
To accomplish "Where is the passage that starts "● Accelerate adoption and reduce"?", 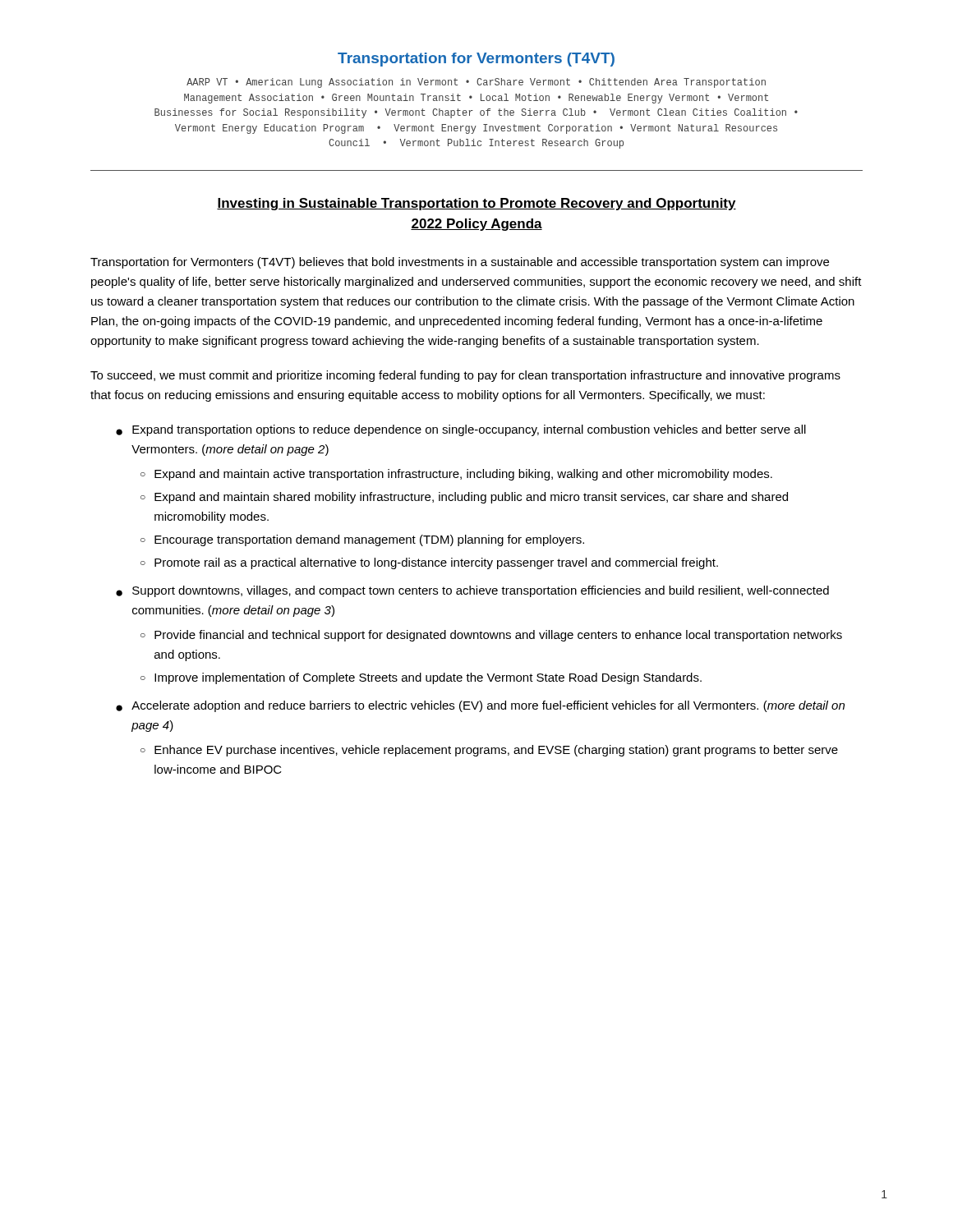I will click(489, 716).
